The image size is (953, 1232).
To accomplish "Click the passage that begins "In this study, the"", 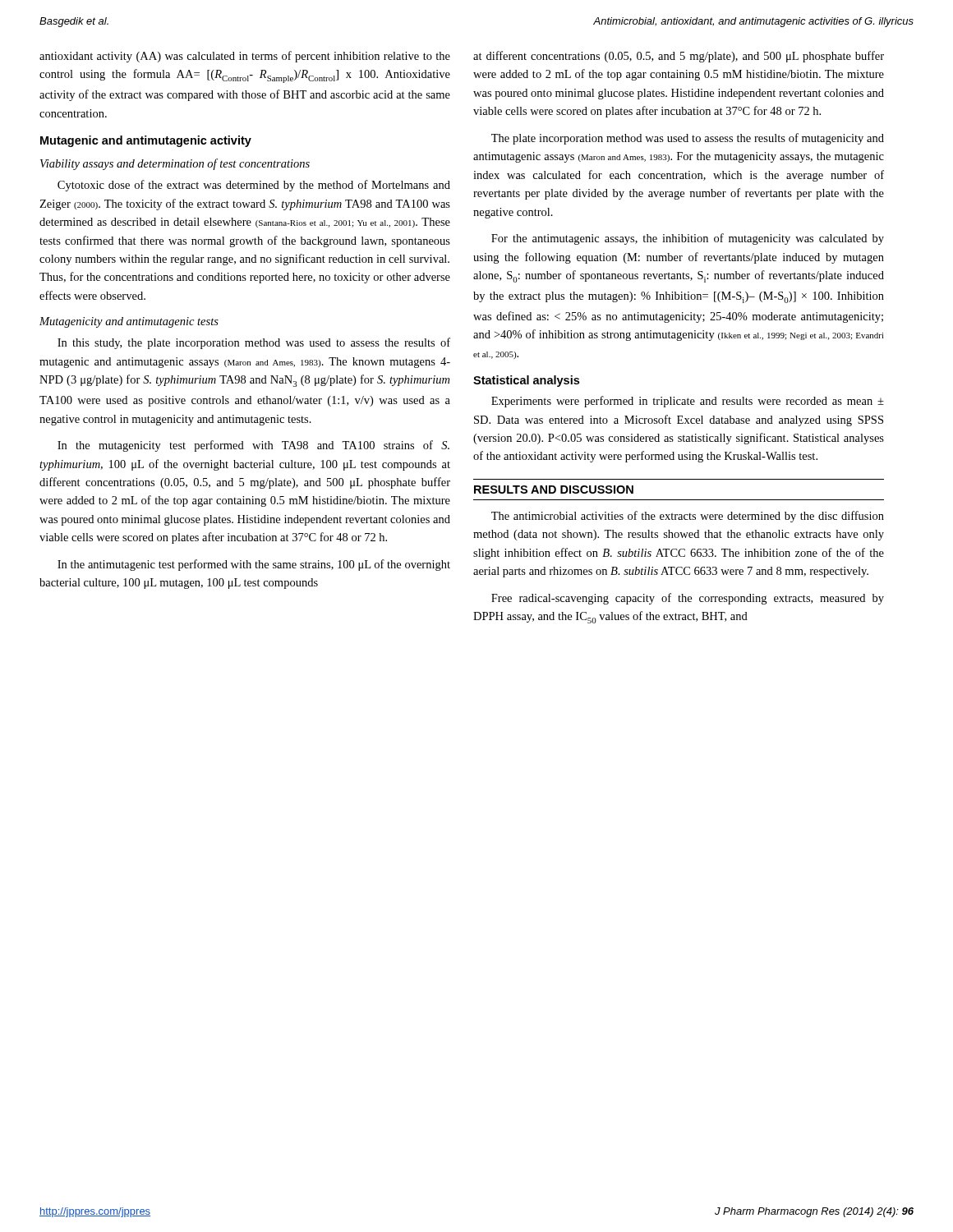I will pyautogui.click(x=245, y=463).
